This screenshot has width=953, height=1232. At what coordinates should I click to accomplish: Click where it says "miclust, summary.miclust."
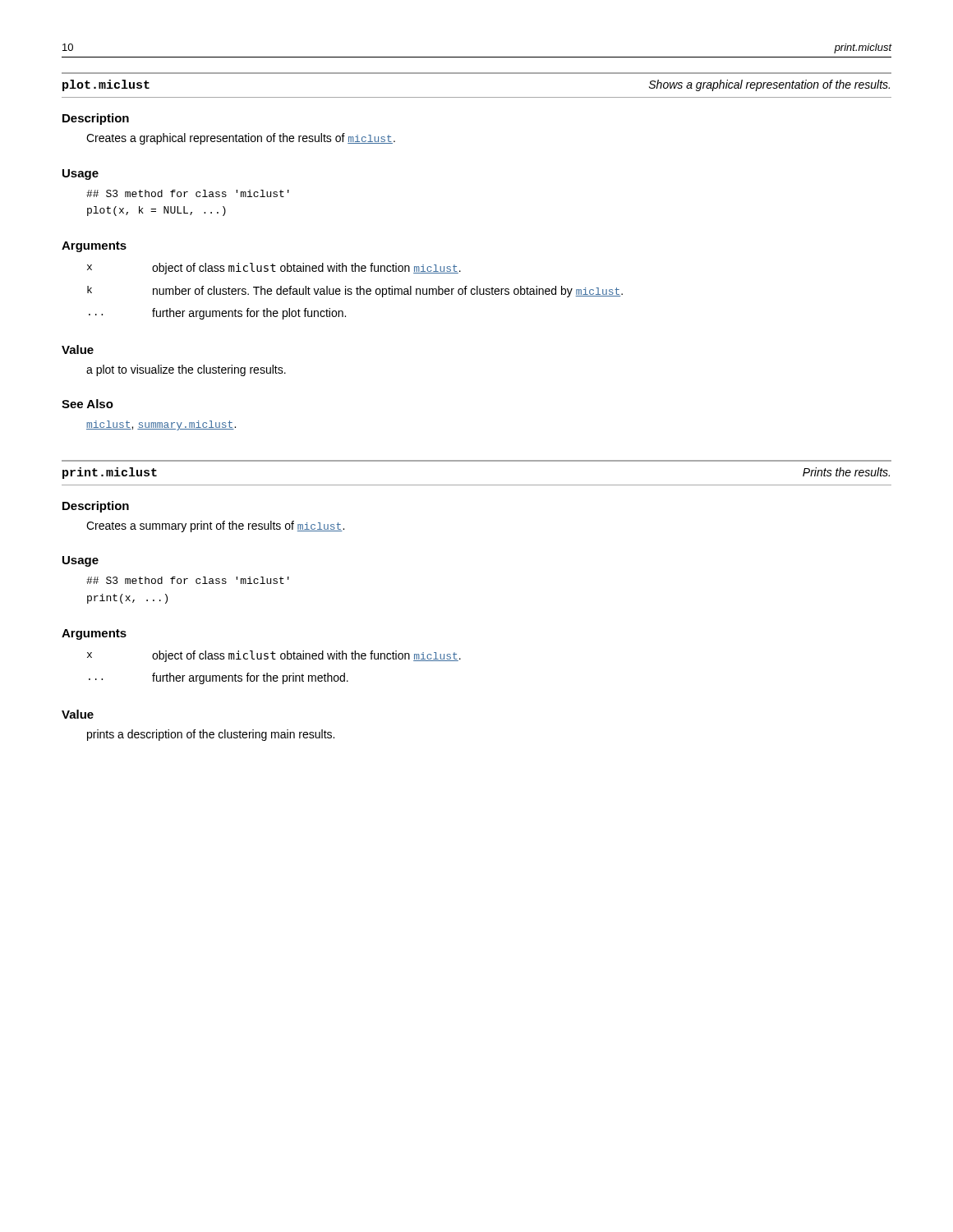point(162,424)
